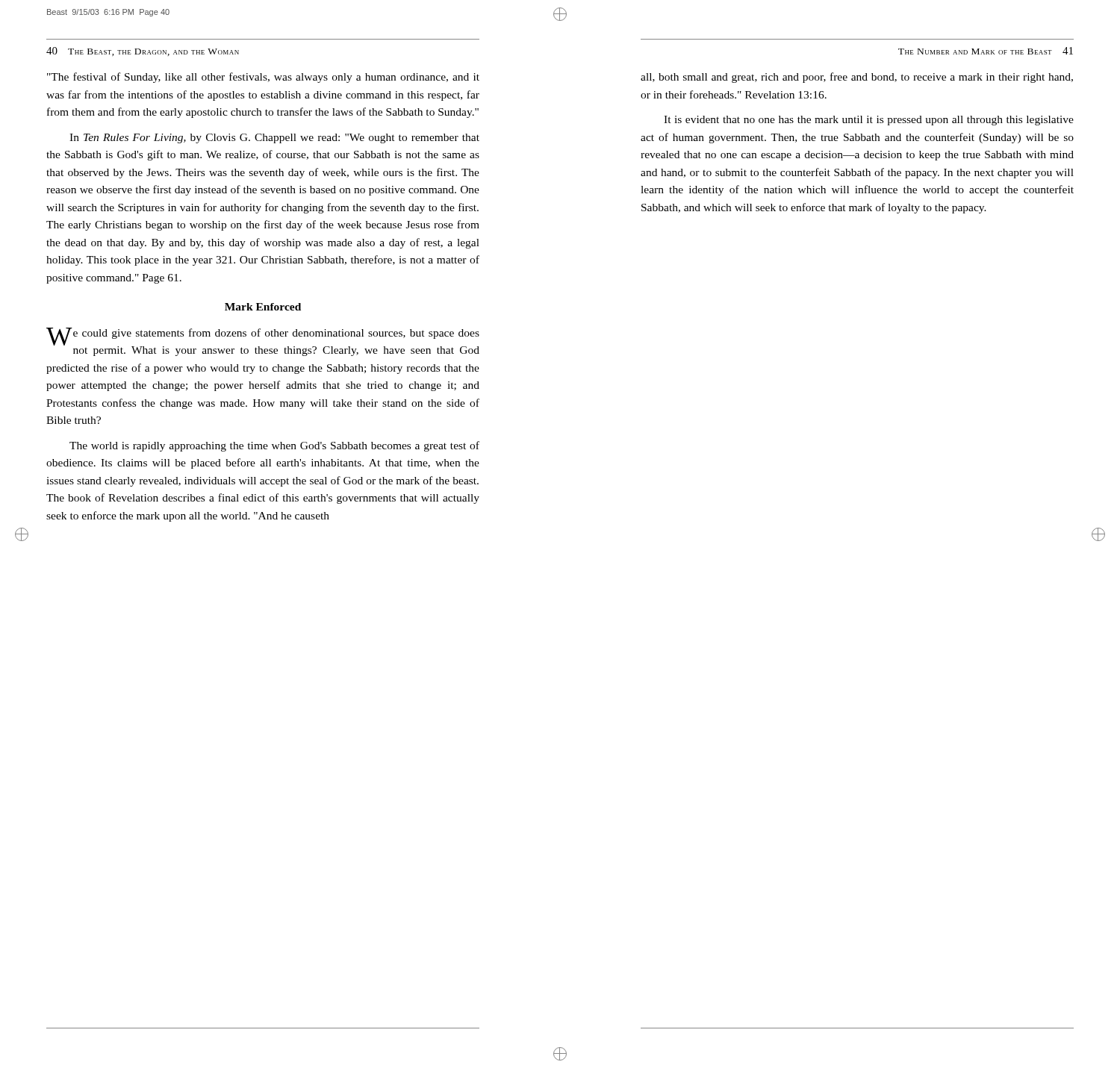Click on the text block containing "In Ten Rules For Living,"
This screenshot has height=1068, width=1120.
click(263, 207)
